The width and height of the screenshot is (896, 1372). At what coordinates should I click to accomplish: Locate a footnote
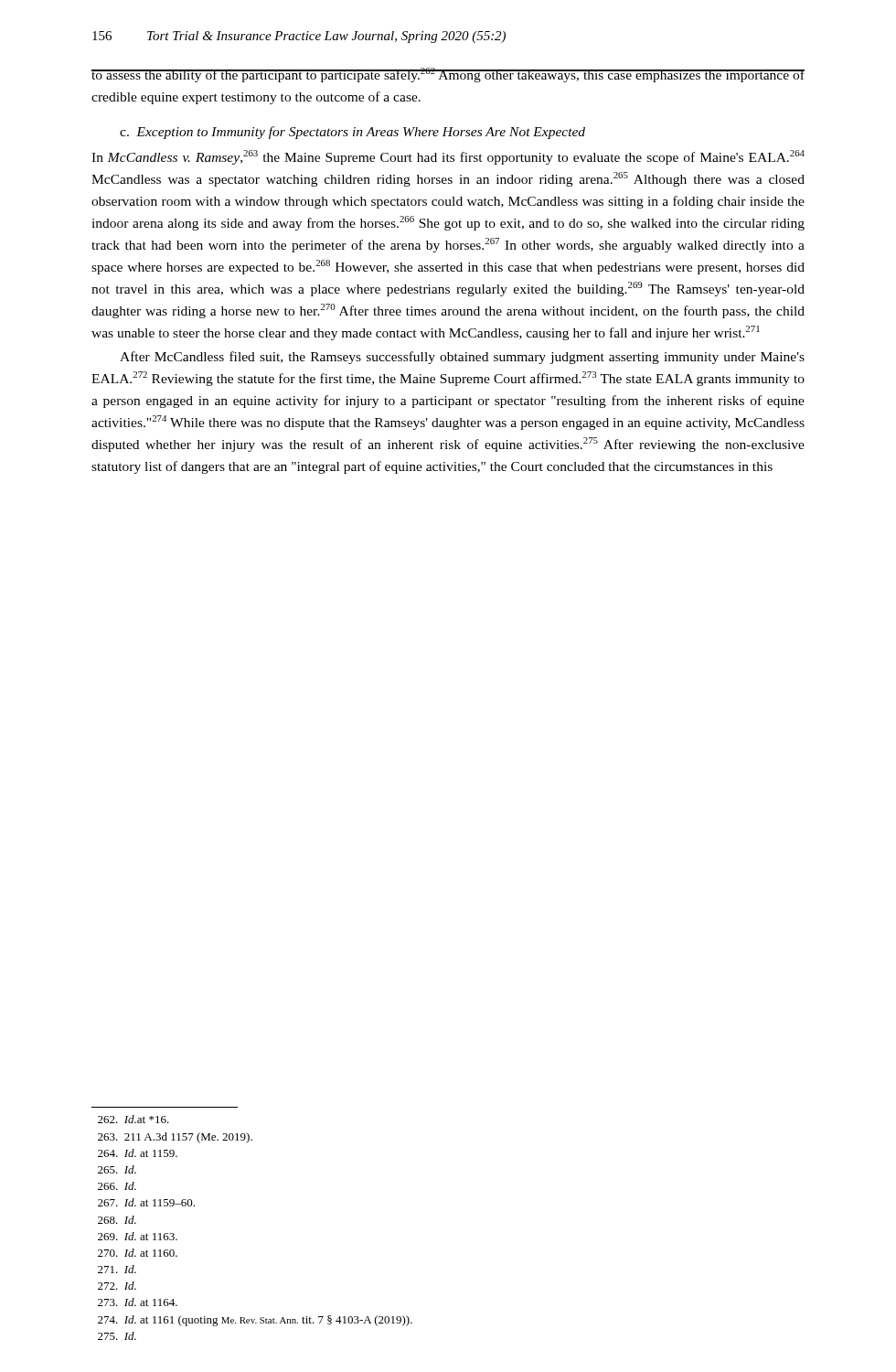(x=448, y=1226)
